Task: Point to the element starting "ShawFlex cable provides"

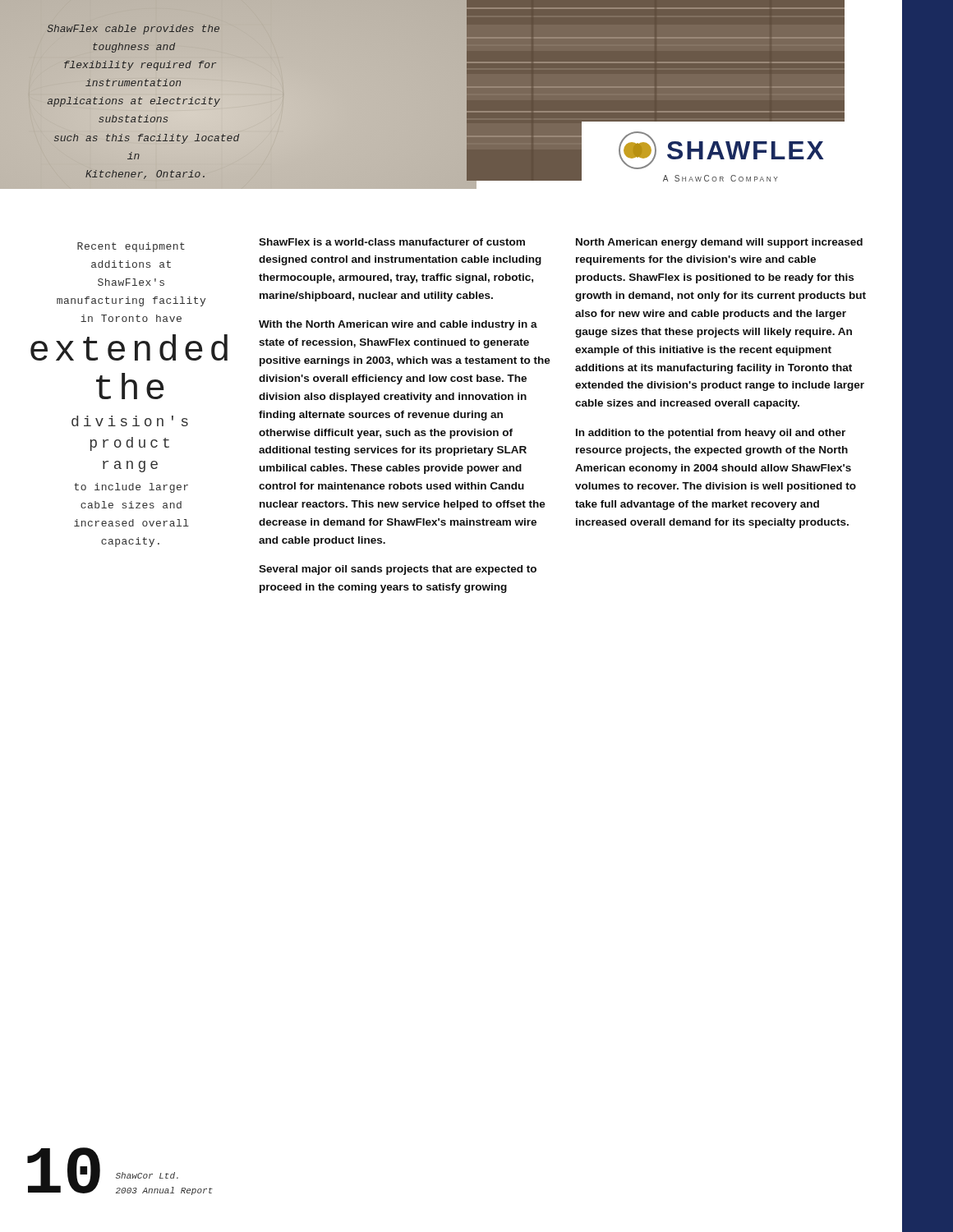Action: pyautogui.click(x=134, y=102)
